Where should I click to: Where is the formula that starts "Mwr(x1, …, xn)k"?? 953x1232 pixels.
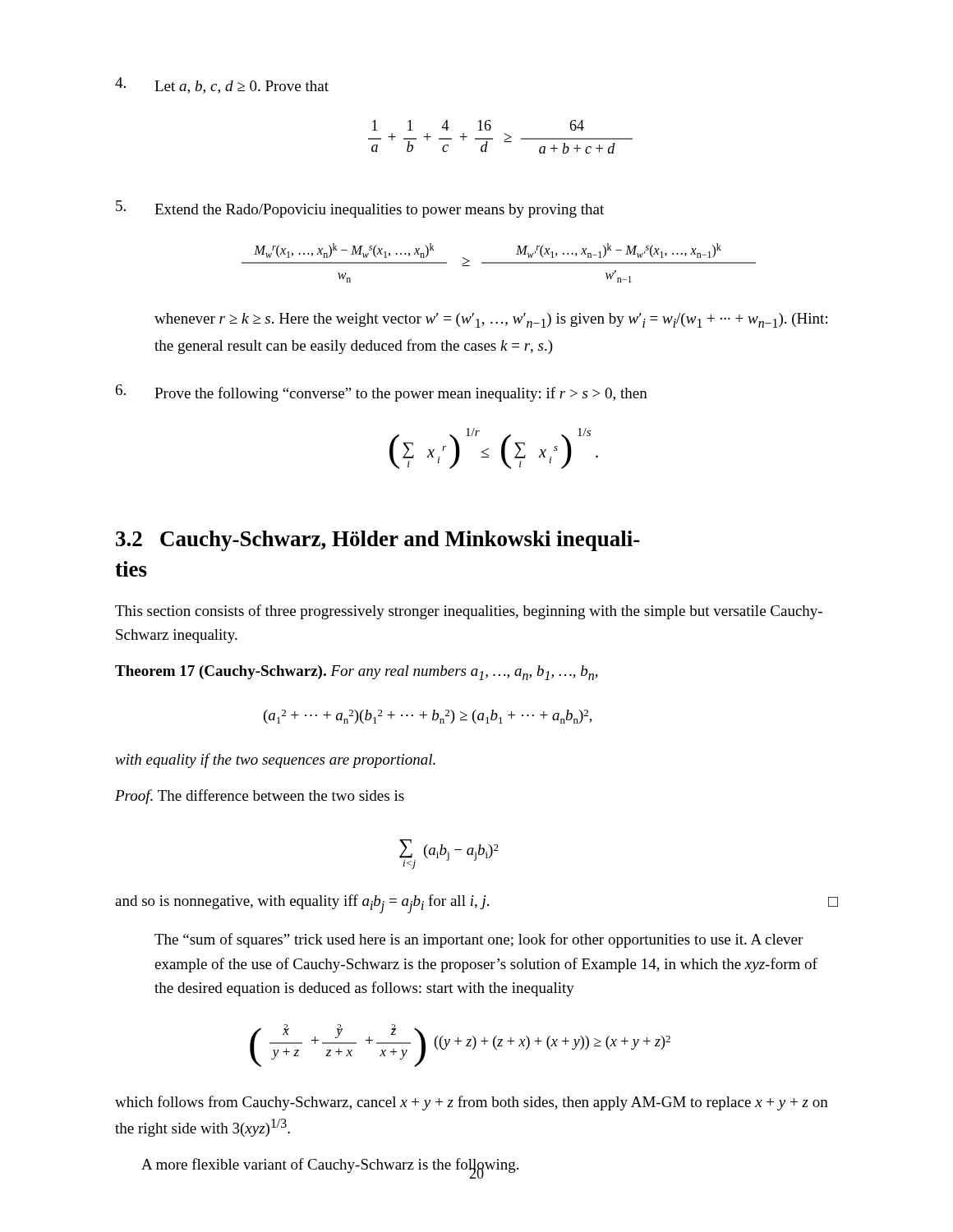[496, 262]
